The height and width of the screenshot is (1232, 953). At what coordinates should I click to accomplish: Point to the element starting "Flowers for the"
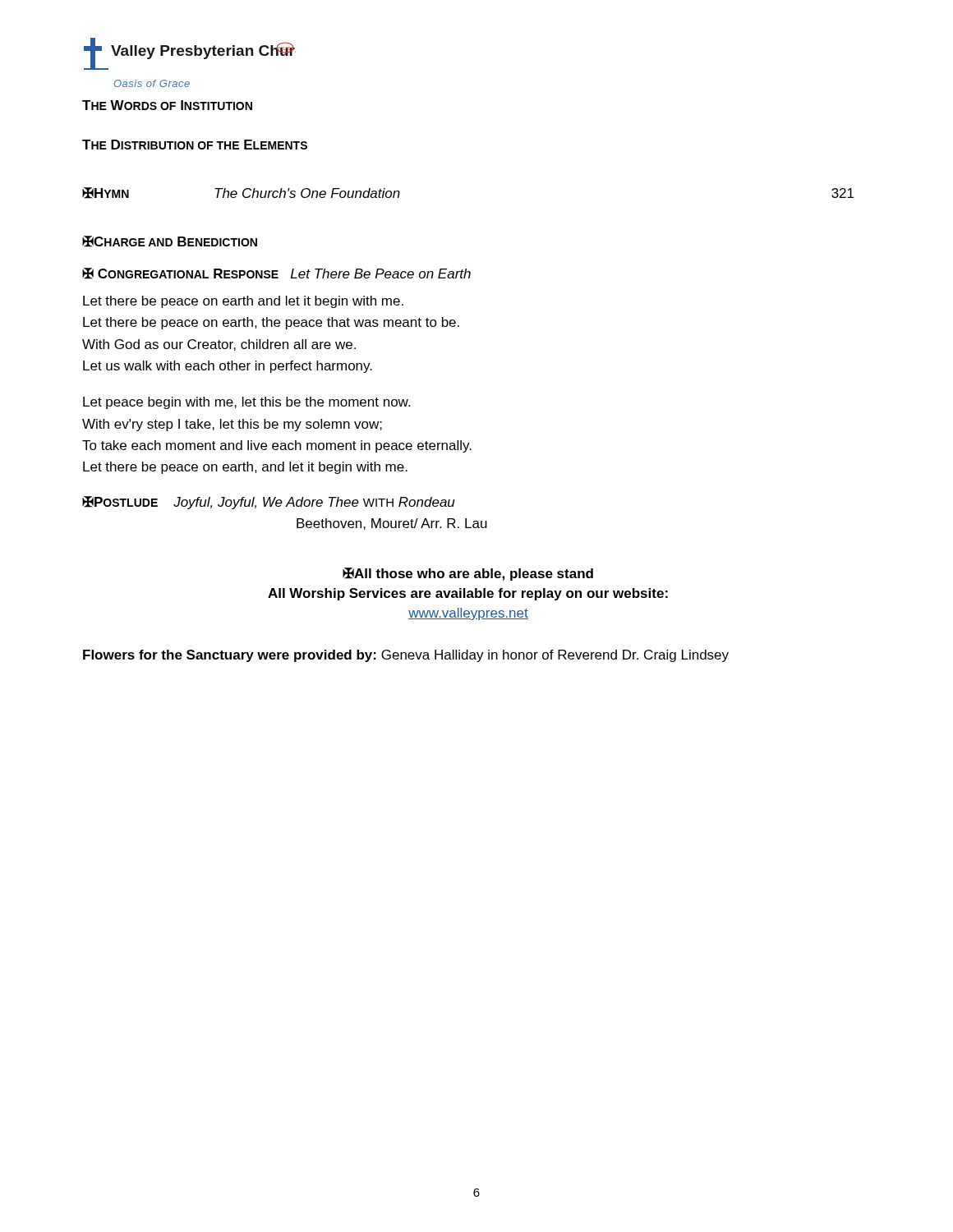[x=405, y=655]
